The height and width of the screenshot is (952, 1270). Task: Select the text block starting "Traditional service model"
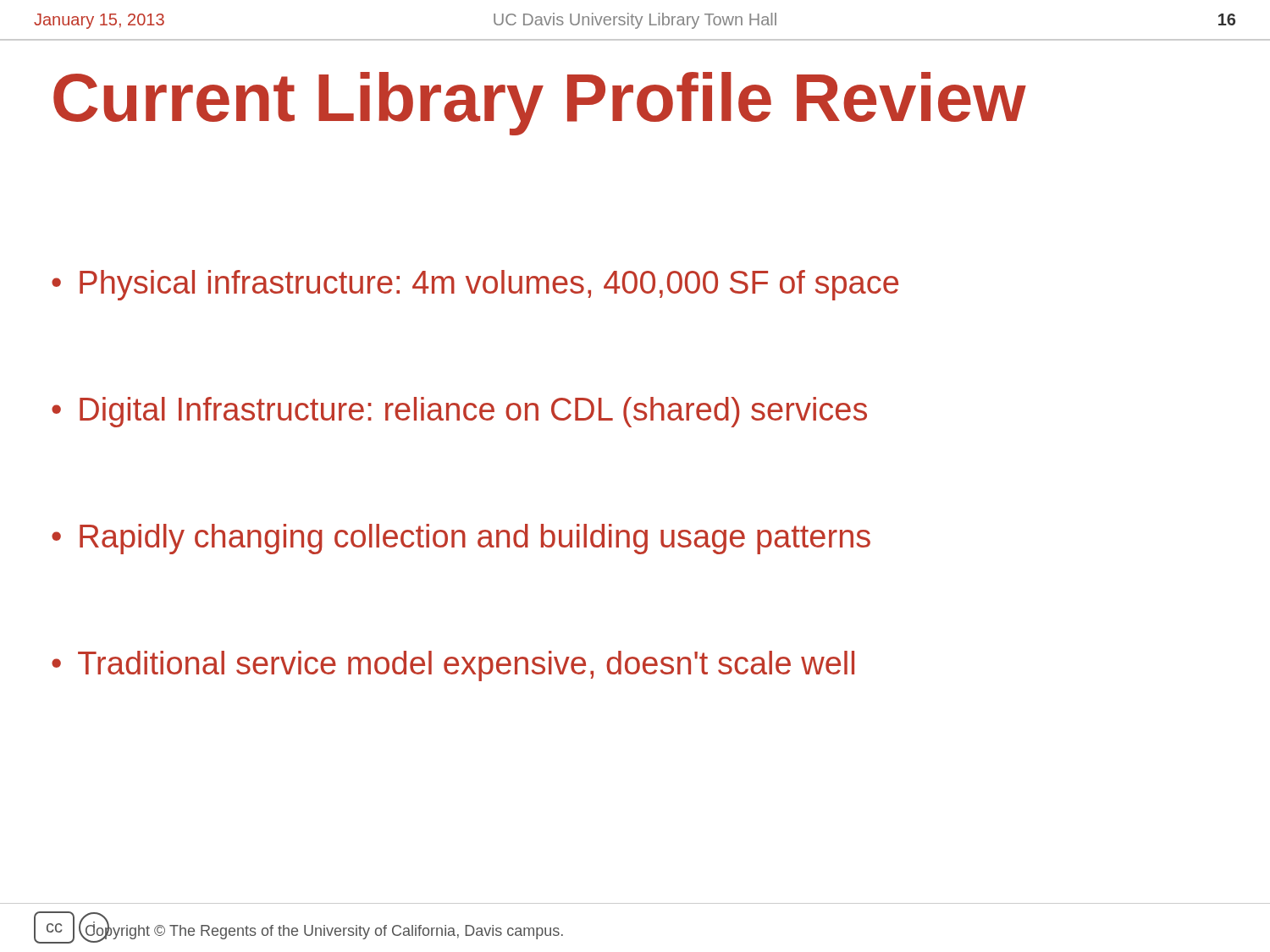[x=467, y=663]
